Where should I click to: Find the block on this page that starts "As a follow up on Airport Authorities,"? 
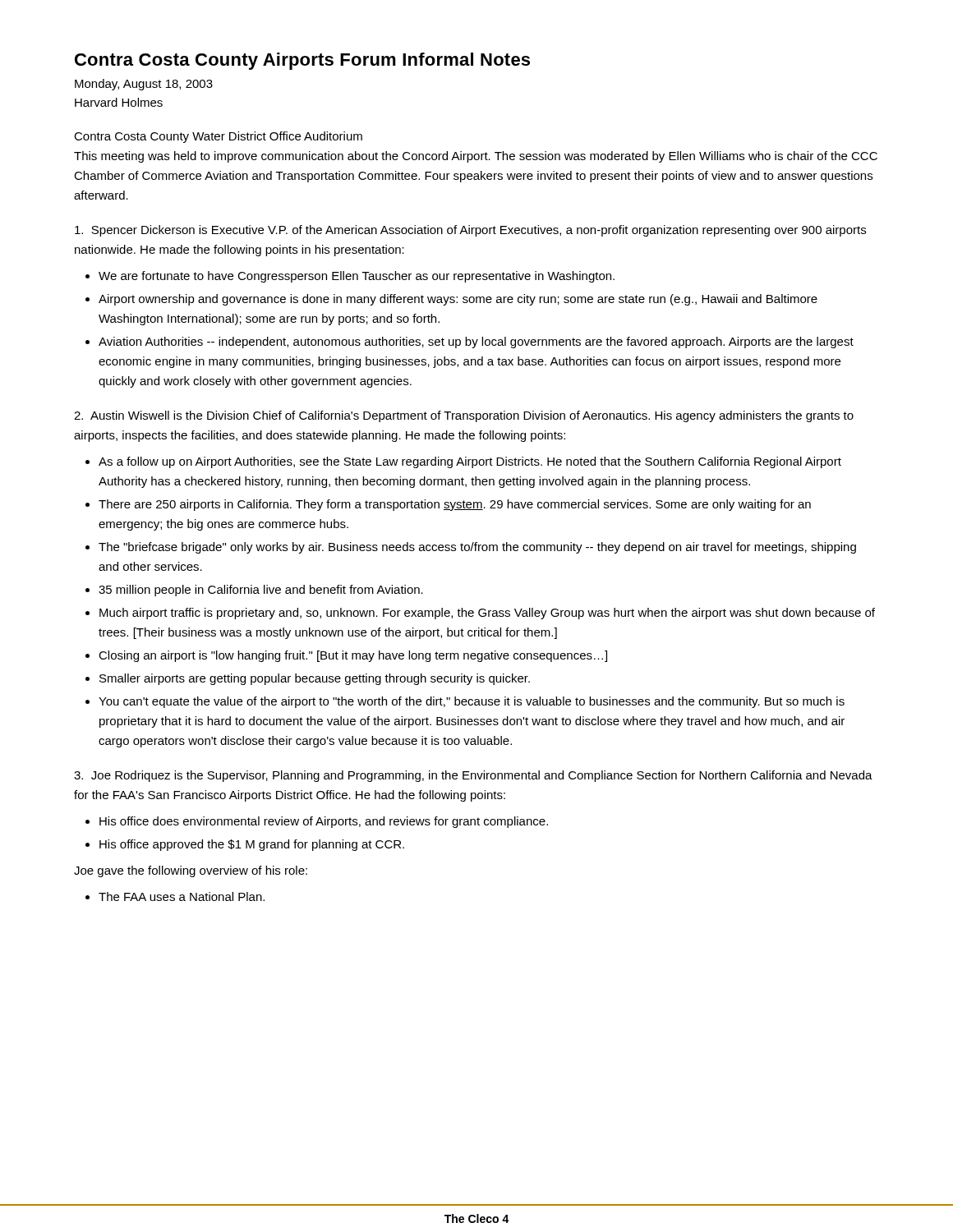tap(470, 471)
